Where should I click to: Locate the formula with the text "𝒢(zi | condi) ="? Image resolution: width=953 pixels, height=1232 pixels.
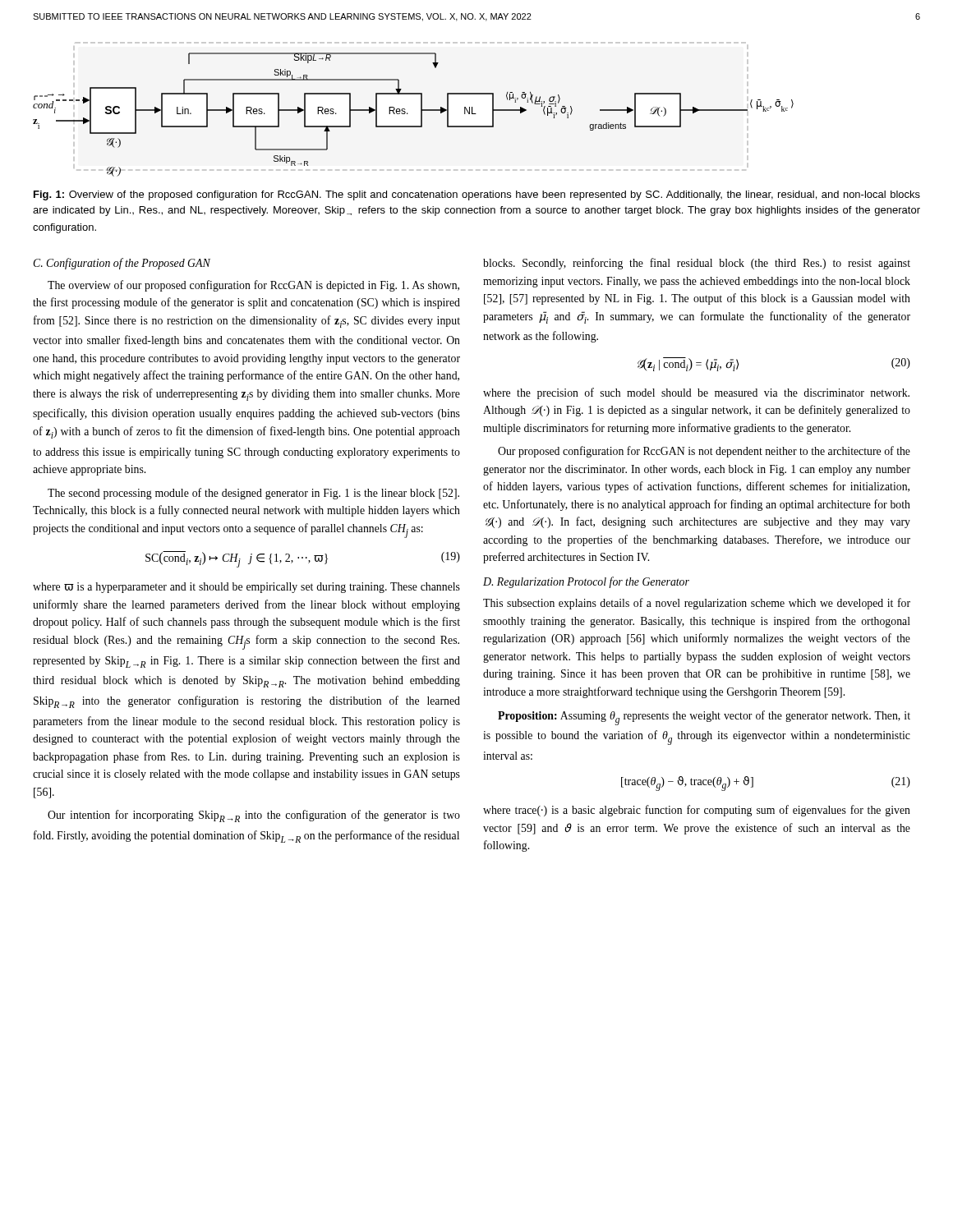click(x=678, y=364)
